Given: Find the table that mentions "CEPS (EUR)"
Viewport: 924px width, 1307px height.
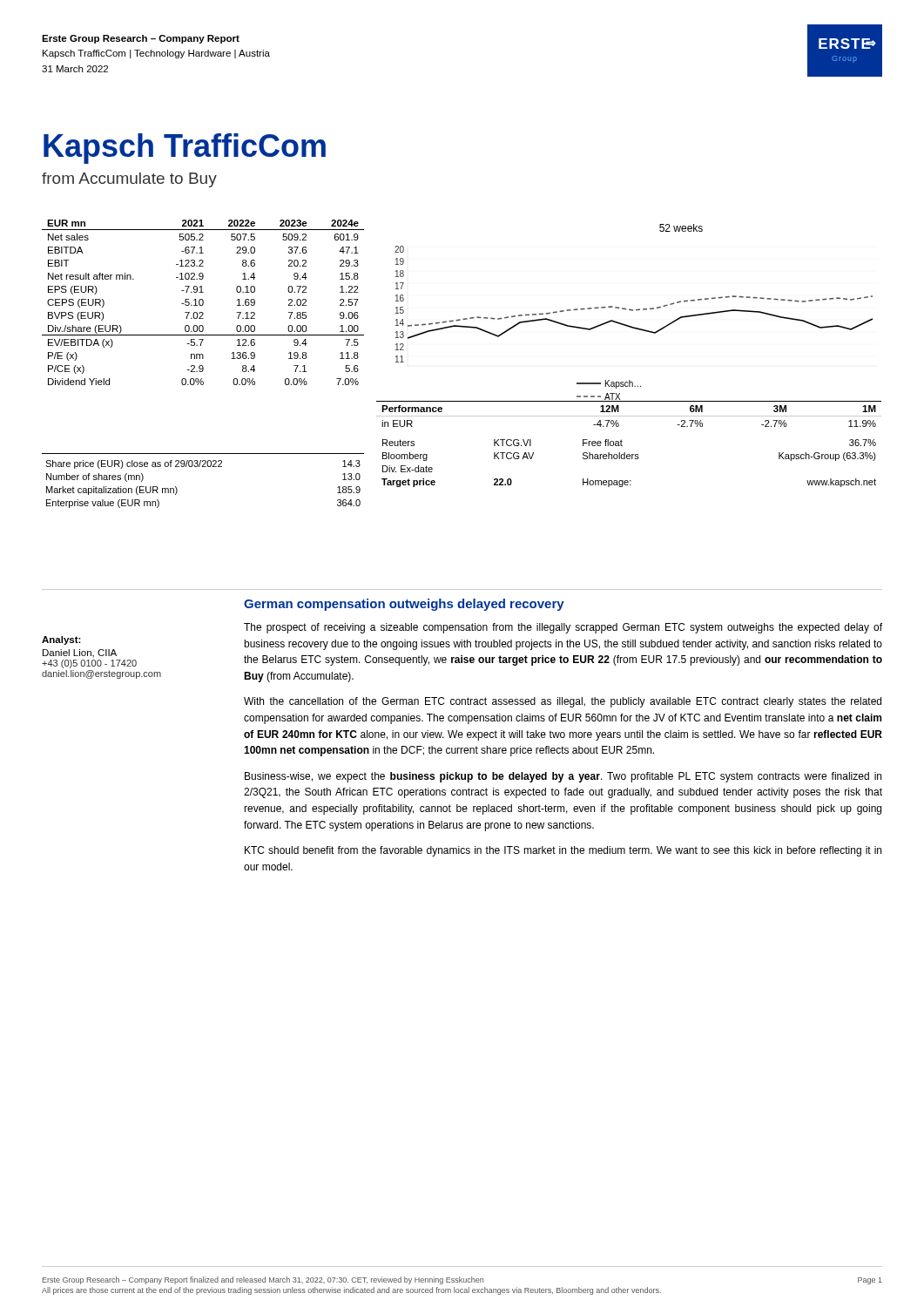Looking at the screenshot, I should click(203, 302).
